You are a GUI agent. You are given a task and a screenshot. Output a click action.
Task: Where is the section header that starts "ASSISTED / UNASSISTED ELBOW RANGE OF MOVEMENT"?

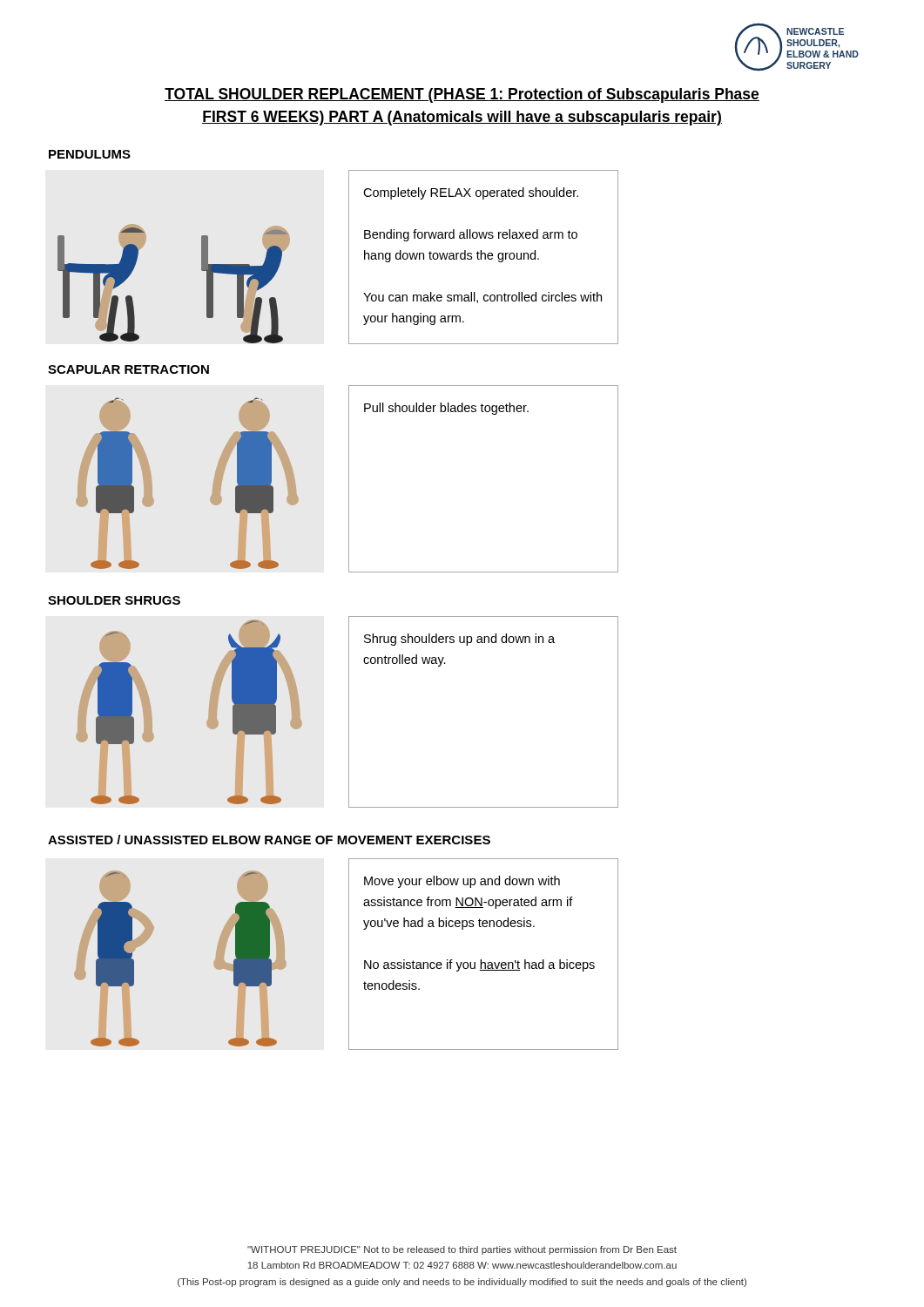(269, 840)
